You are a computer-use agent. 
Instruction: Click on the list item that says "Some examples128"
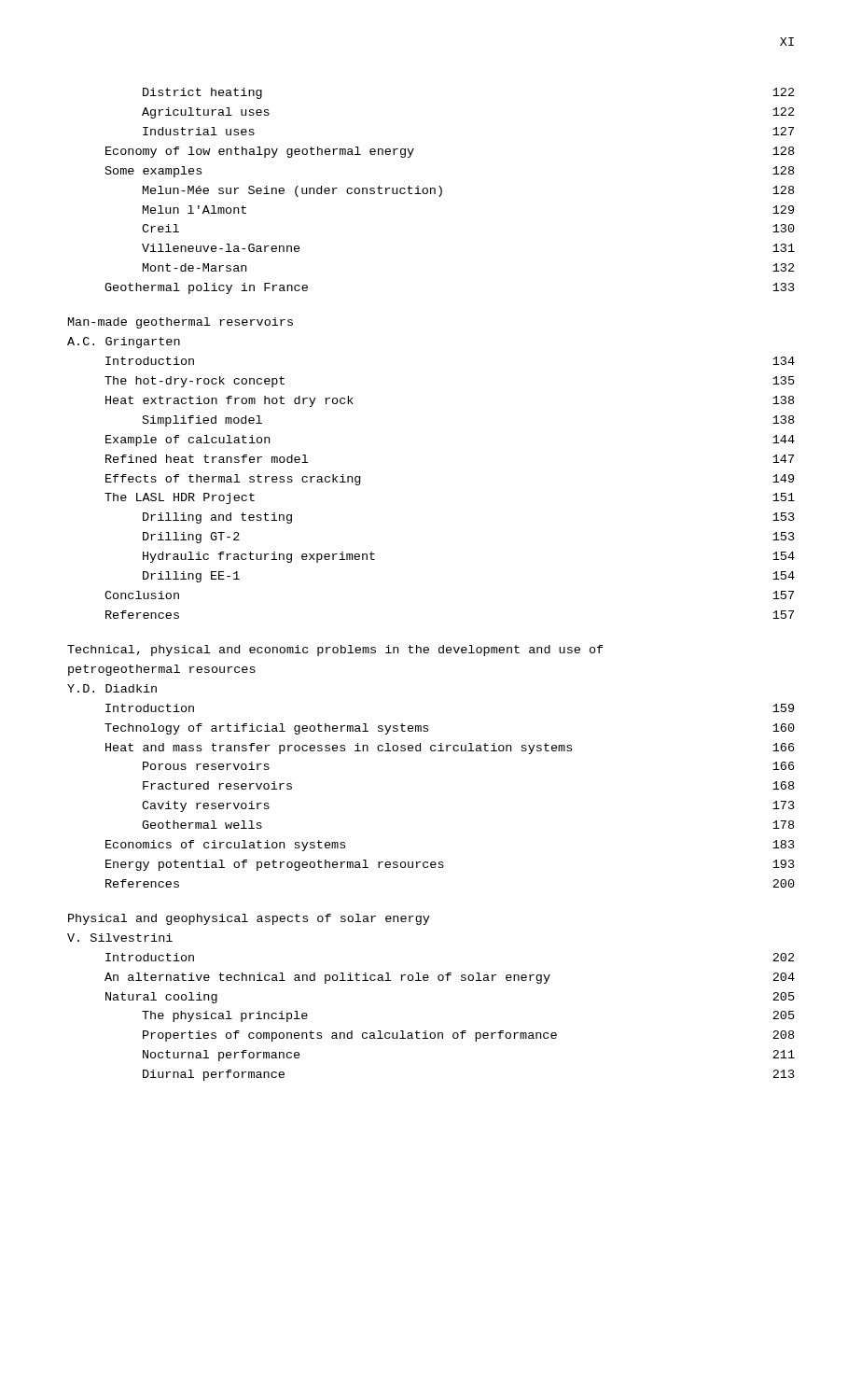coord(153,171)
